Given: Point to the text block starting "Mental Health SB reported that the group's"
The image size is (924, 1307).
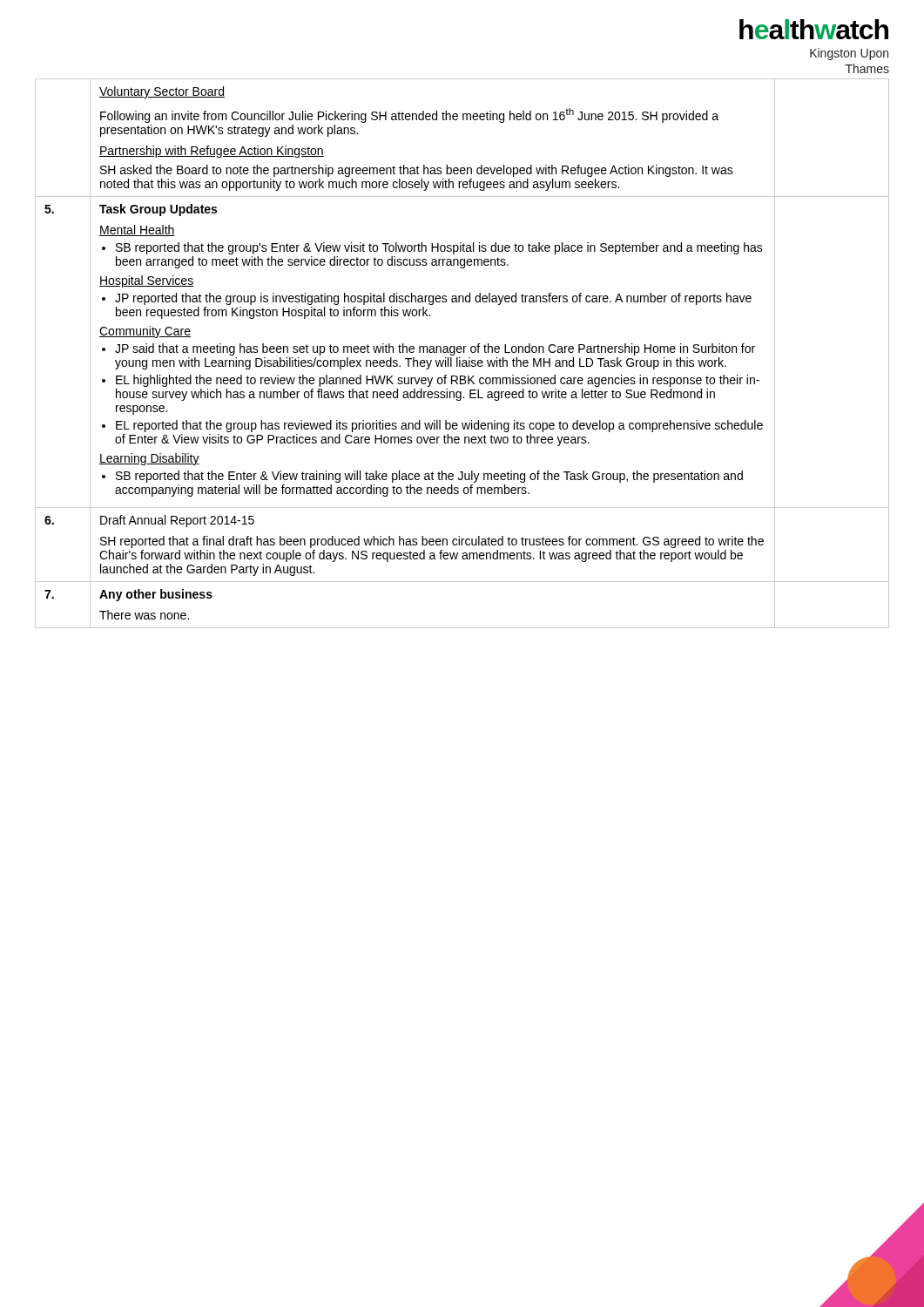Looking at the screenshot, I should click(x=432, y=360).
